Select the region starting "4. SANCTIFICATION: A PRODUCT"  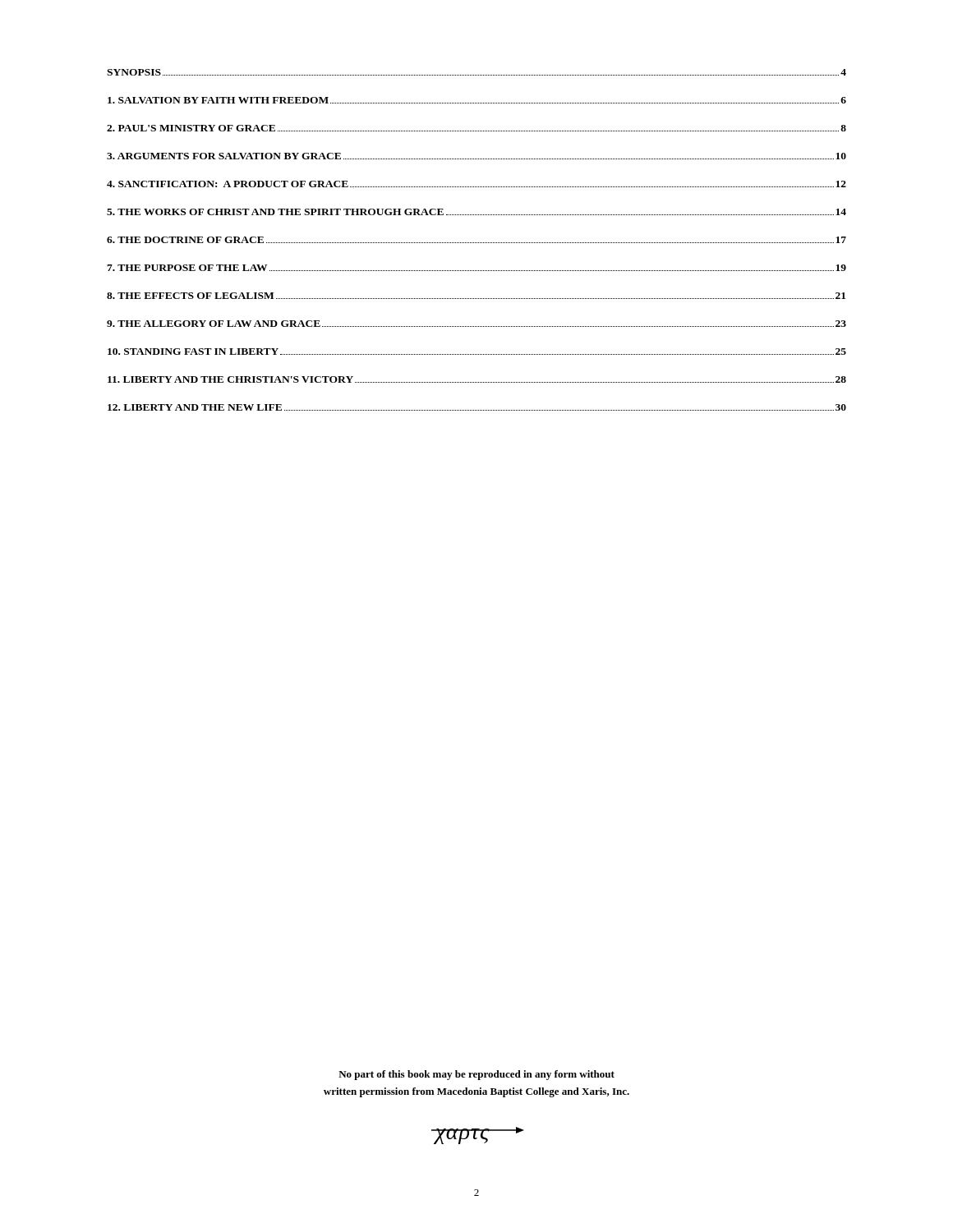point(476,184)
